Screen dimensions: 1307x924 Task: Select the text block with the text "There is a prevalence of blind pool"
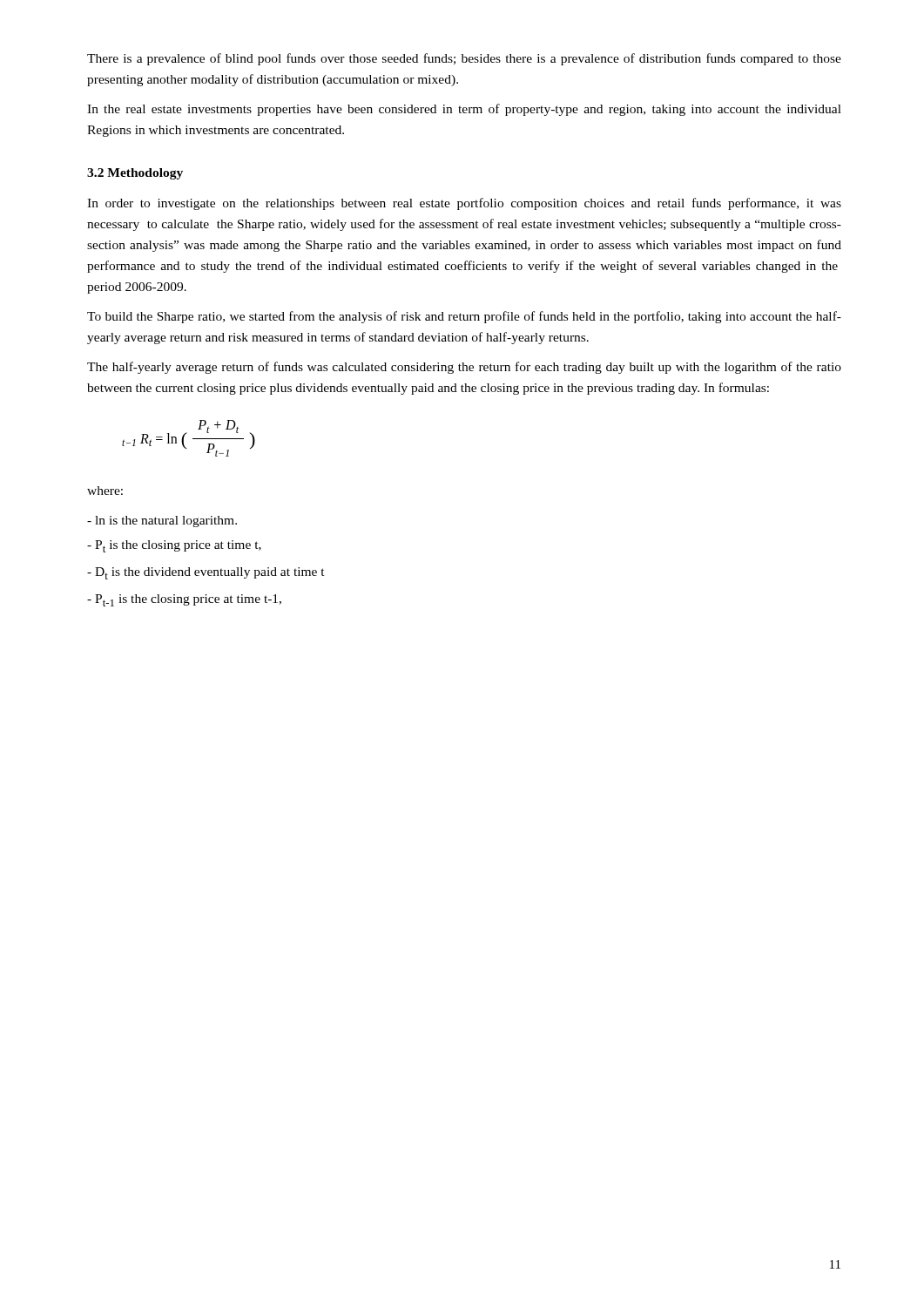point(464,69)
